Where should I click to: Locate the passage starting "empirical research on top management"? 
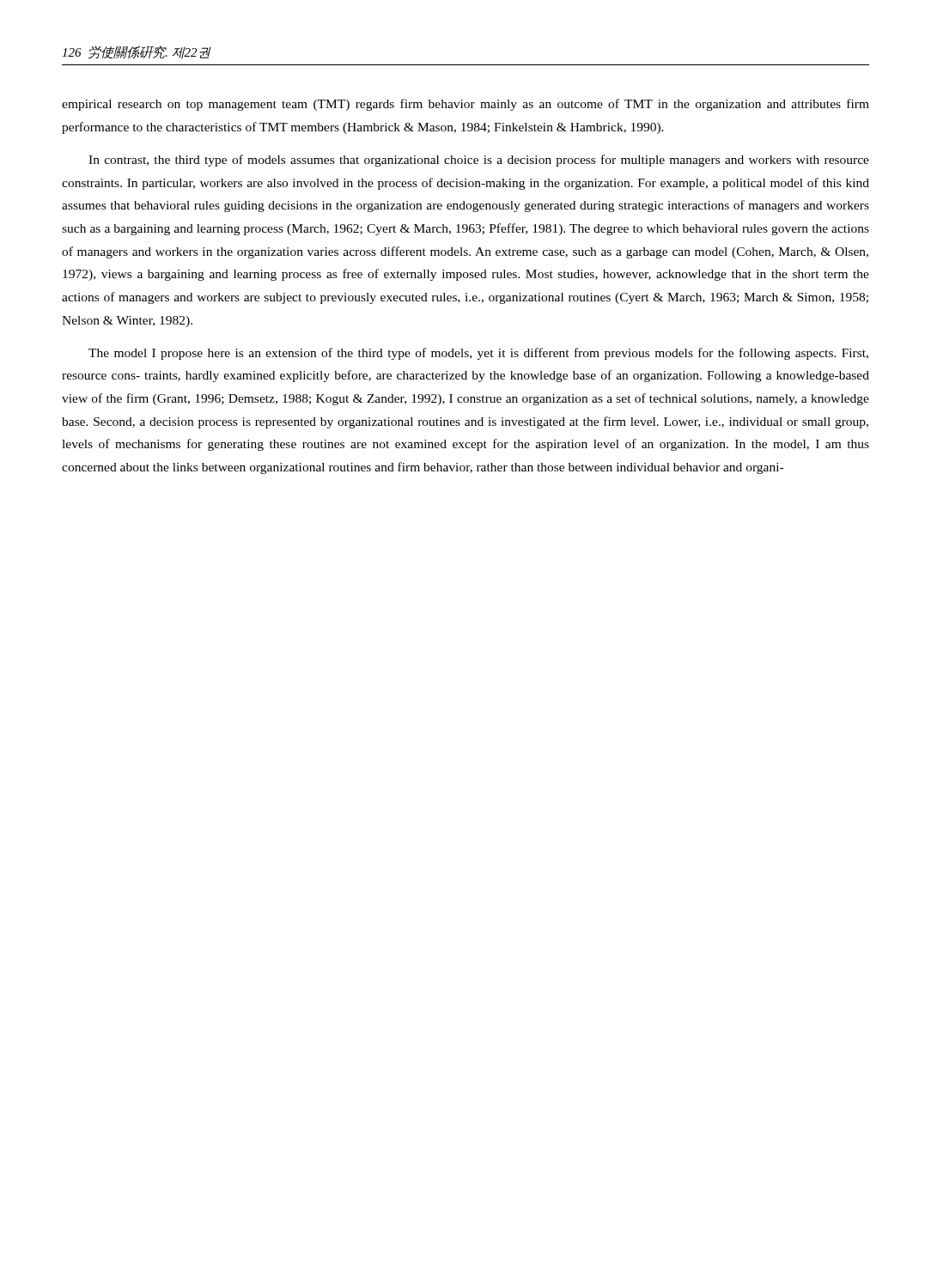coord(466,115)
